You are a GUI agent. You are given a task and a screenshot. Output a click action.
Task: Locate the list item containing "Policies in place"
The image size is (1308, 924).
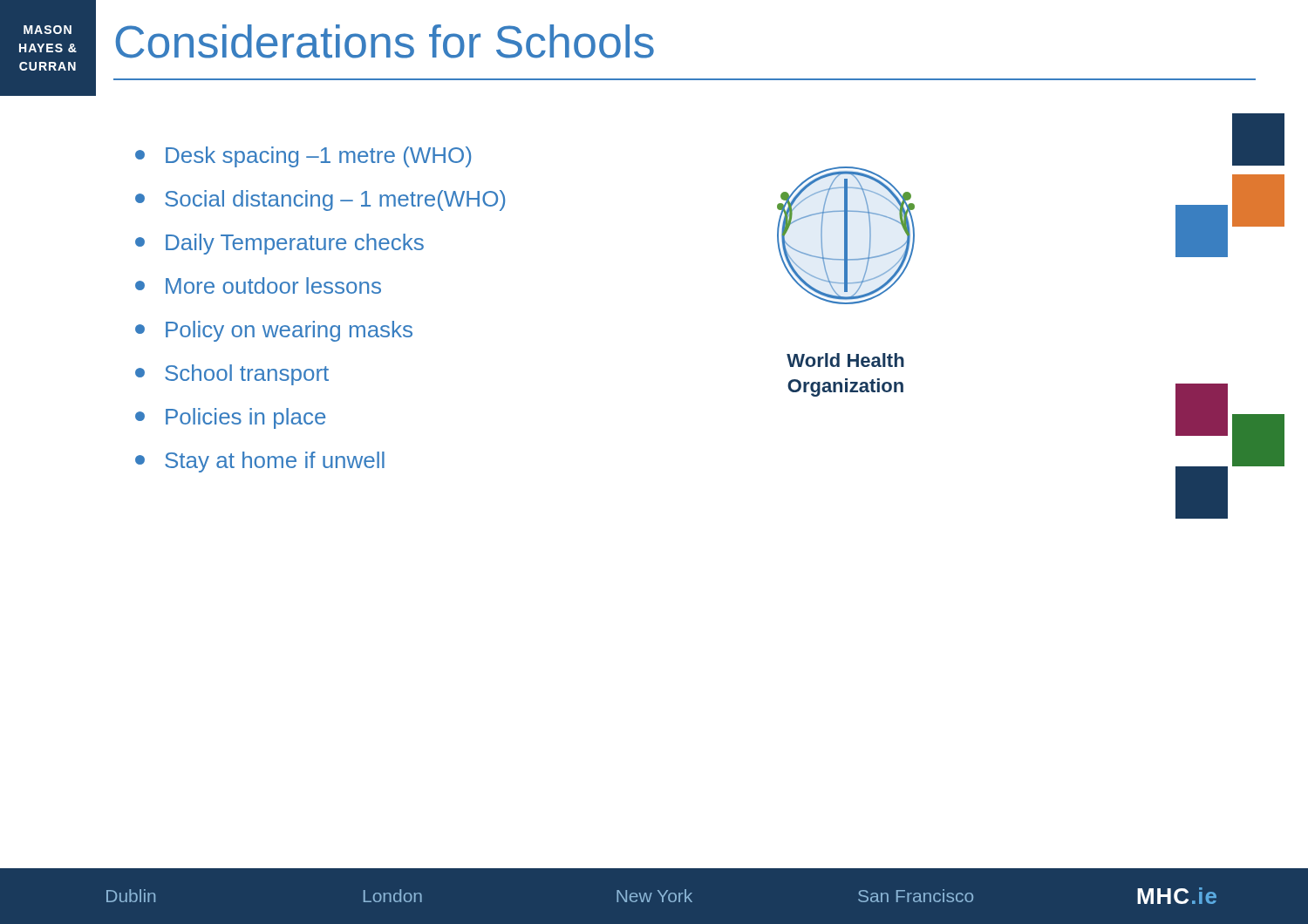(x=231, y=417)
